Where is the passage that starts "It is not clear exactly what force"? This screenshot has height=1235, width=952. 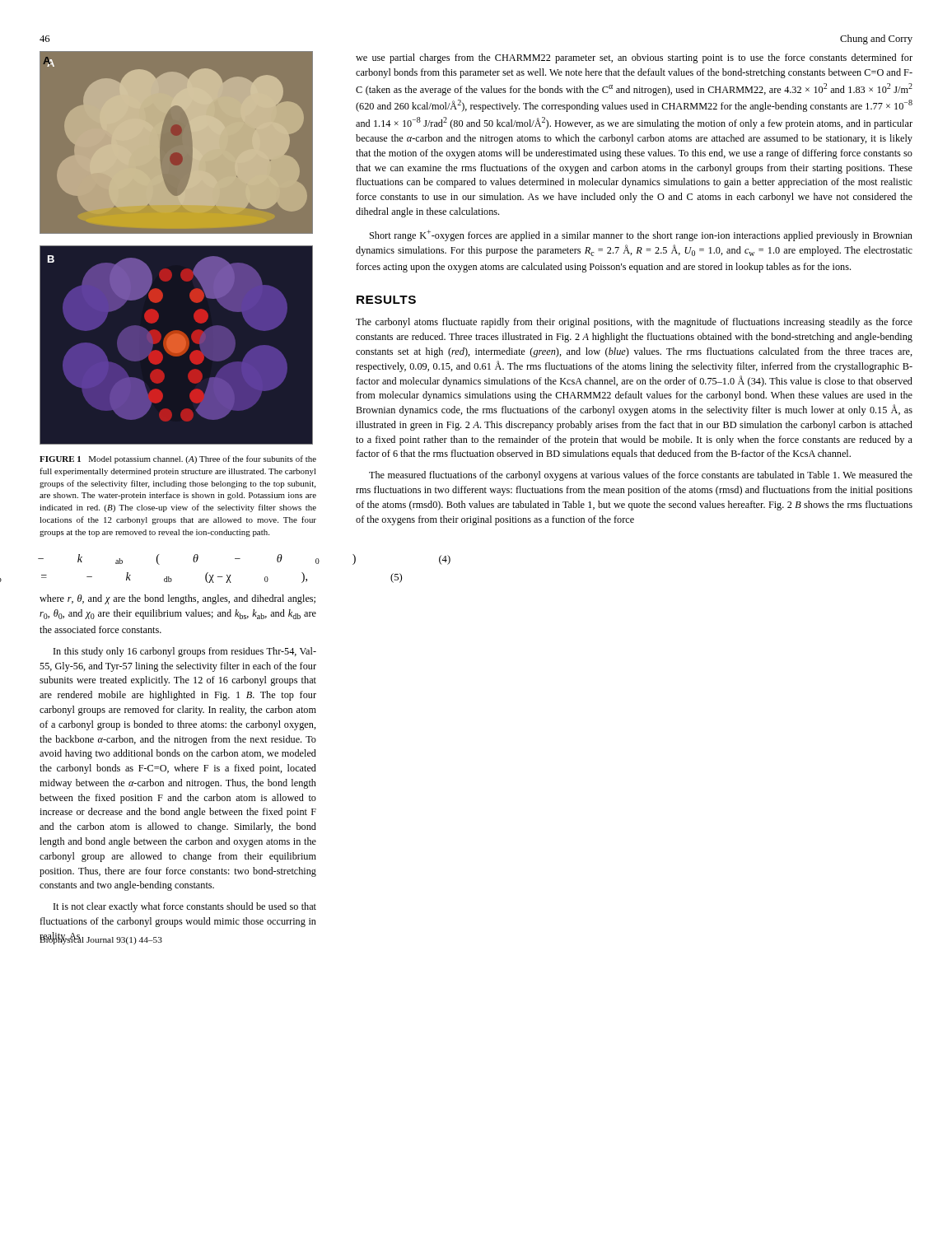(178, 921)
